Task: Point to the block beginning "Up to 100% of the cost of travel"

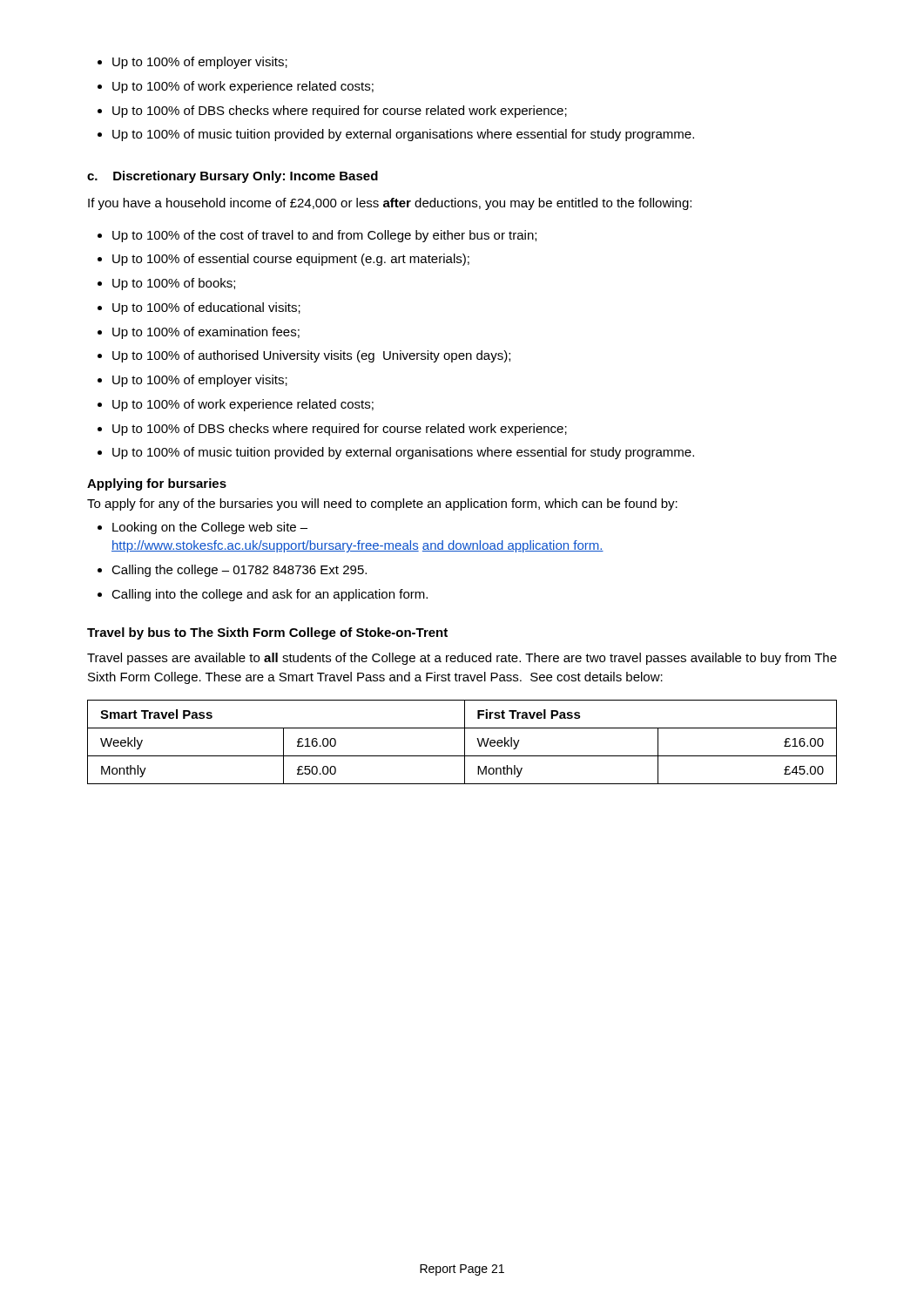Action: 462,343
